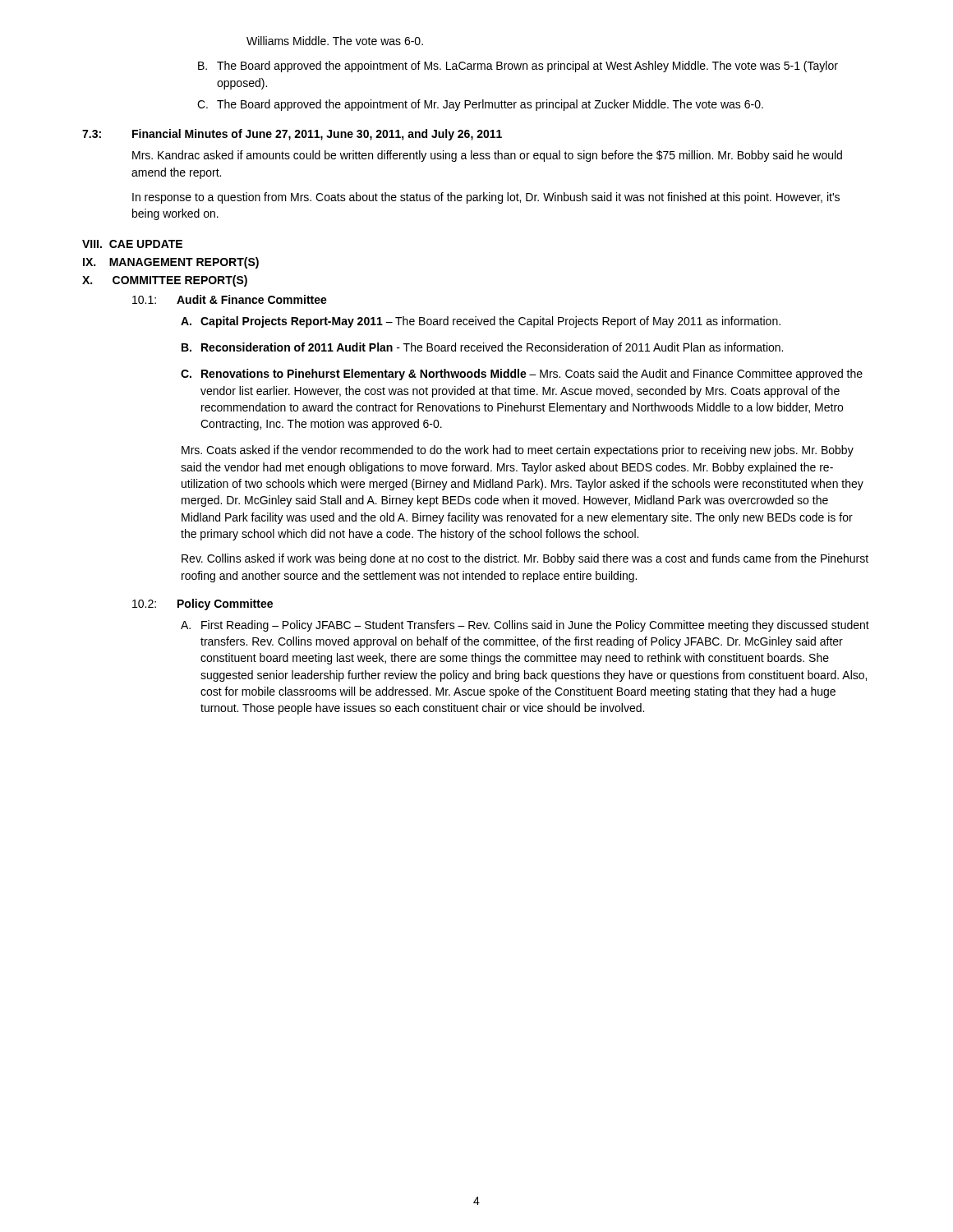The image size is (953, 1232).
Task: Select the list item containing "A. First Reading – Policy JFABC – Student"
Action: tap(526, 667)
